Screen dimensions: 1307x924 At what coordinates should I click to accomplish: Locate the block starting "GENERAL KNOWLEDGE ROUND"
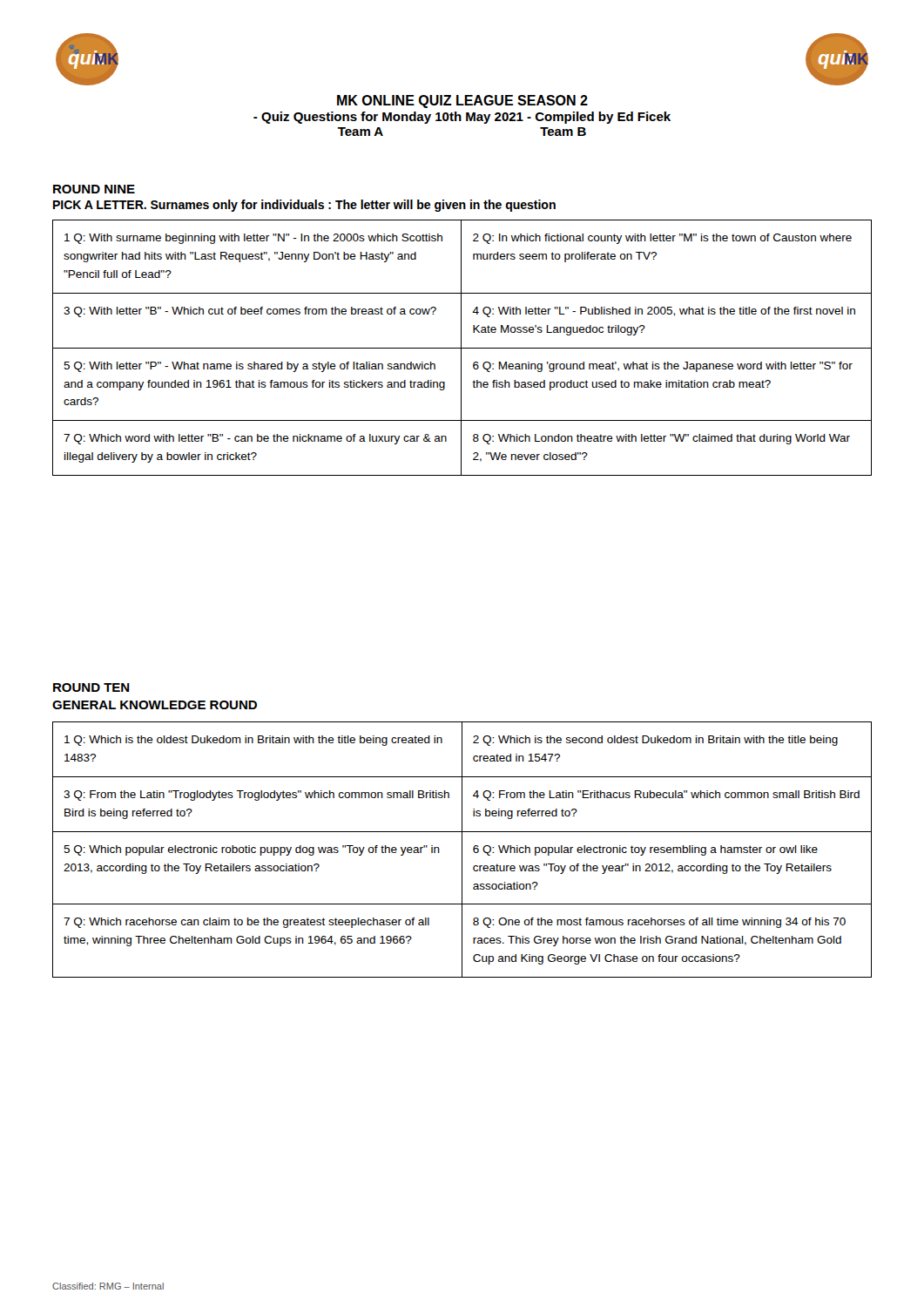pos(155,704)
